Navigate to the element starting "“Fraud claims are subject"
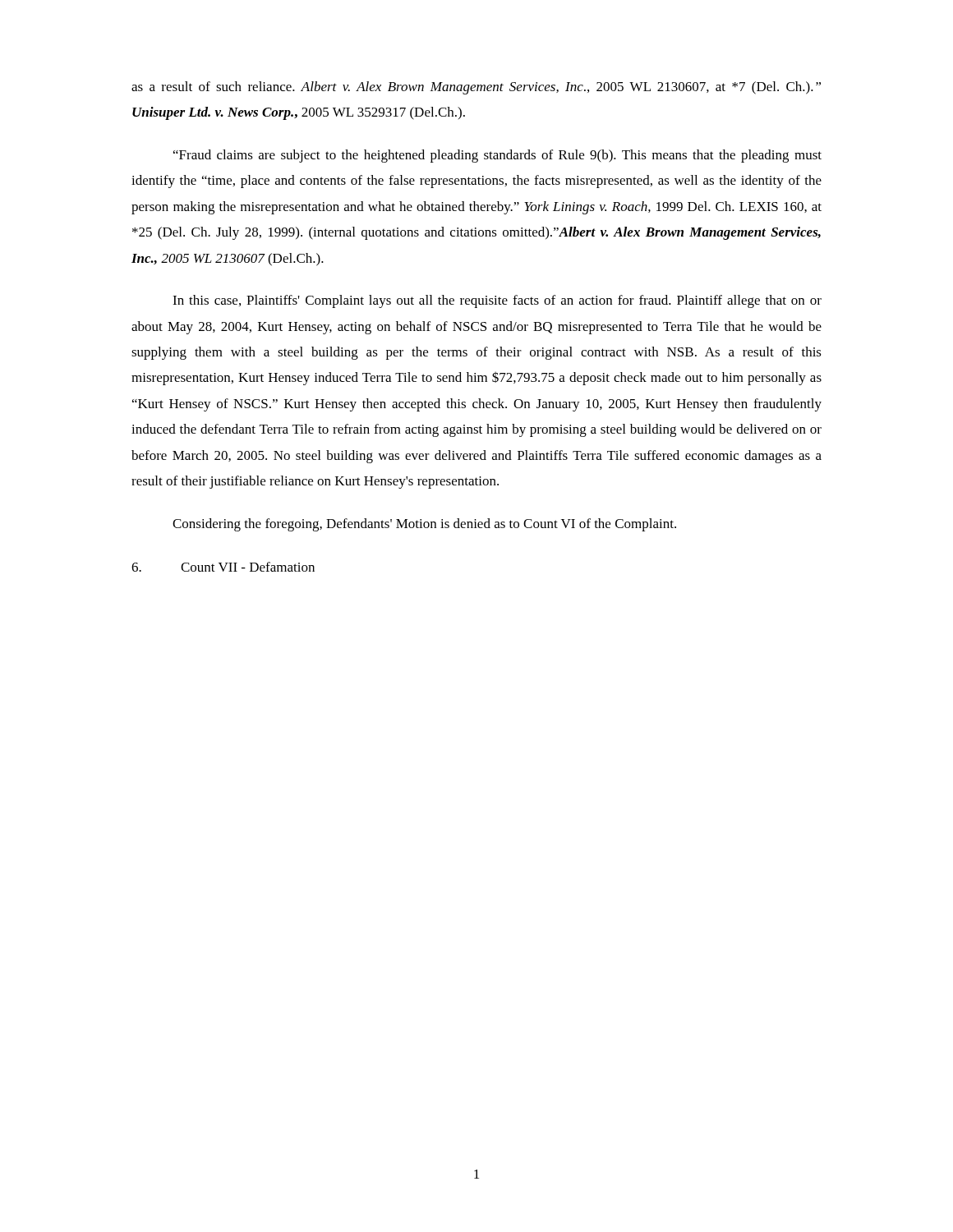This screenshot has width=953, height=1232. coord(476,206)
